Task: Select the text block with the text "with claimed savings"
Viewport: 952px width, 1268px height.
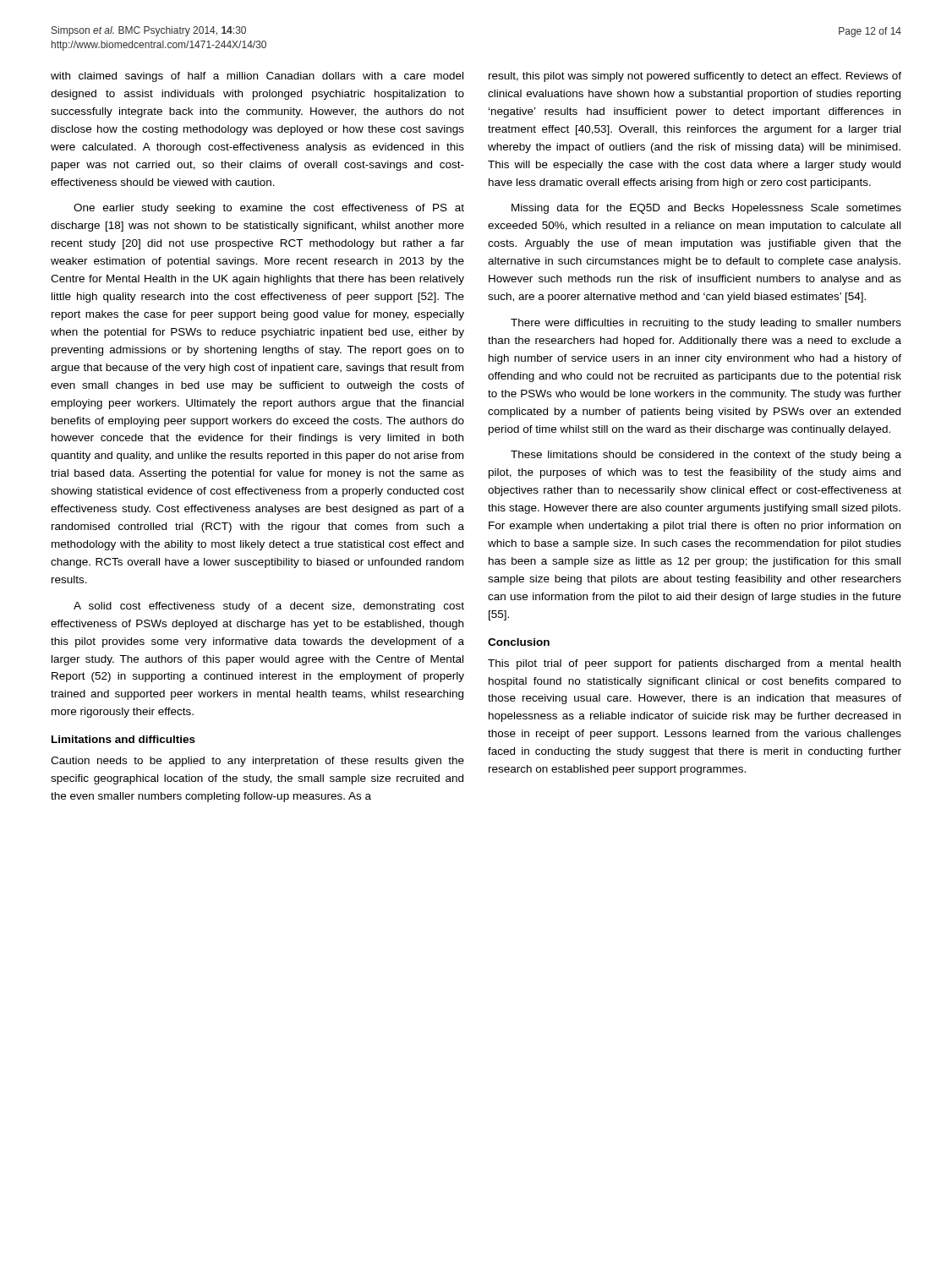Action: [257, 394]
